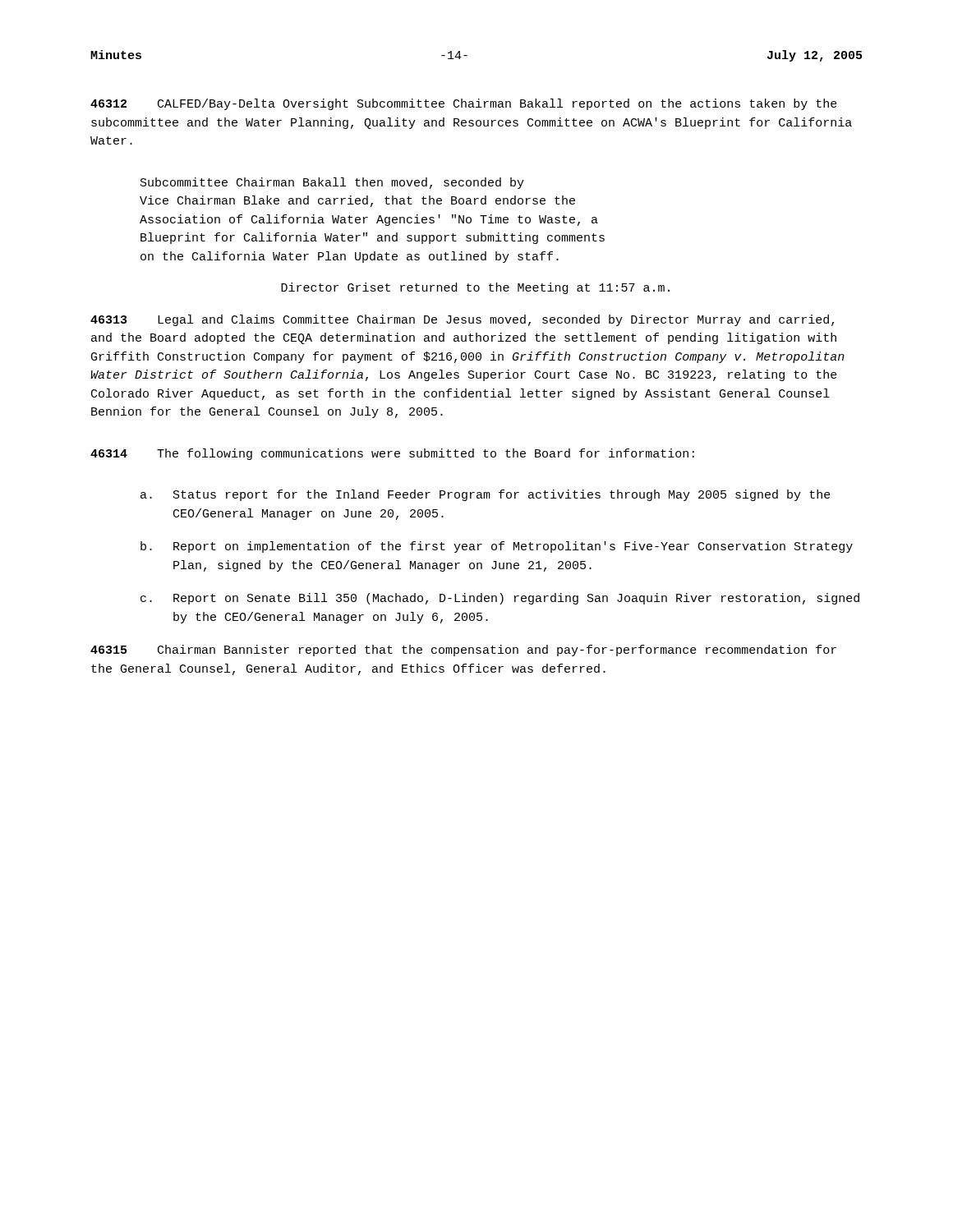This screenshot has height=1232, width=953.
Task: Find the block on this page that starts "46312 CALFED/Bay-Delta Oversight Subcommittee Chairman Bakall reported"
Action: pyautogui.click(x=471, y=123)
